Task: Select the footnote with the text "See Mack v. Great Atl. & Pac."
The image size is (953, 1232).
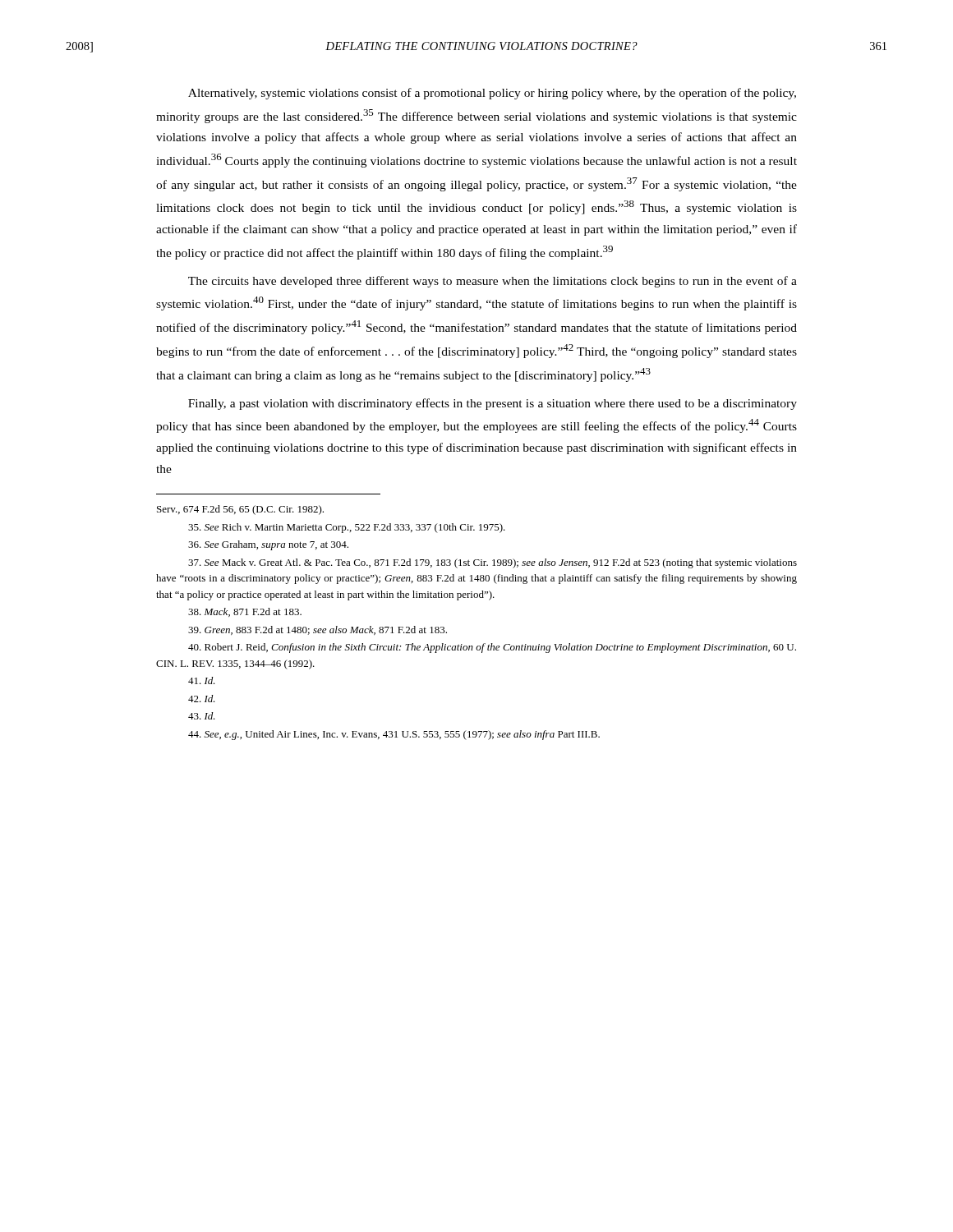Action: click(x=476, y=578)
